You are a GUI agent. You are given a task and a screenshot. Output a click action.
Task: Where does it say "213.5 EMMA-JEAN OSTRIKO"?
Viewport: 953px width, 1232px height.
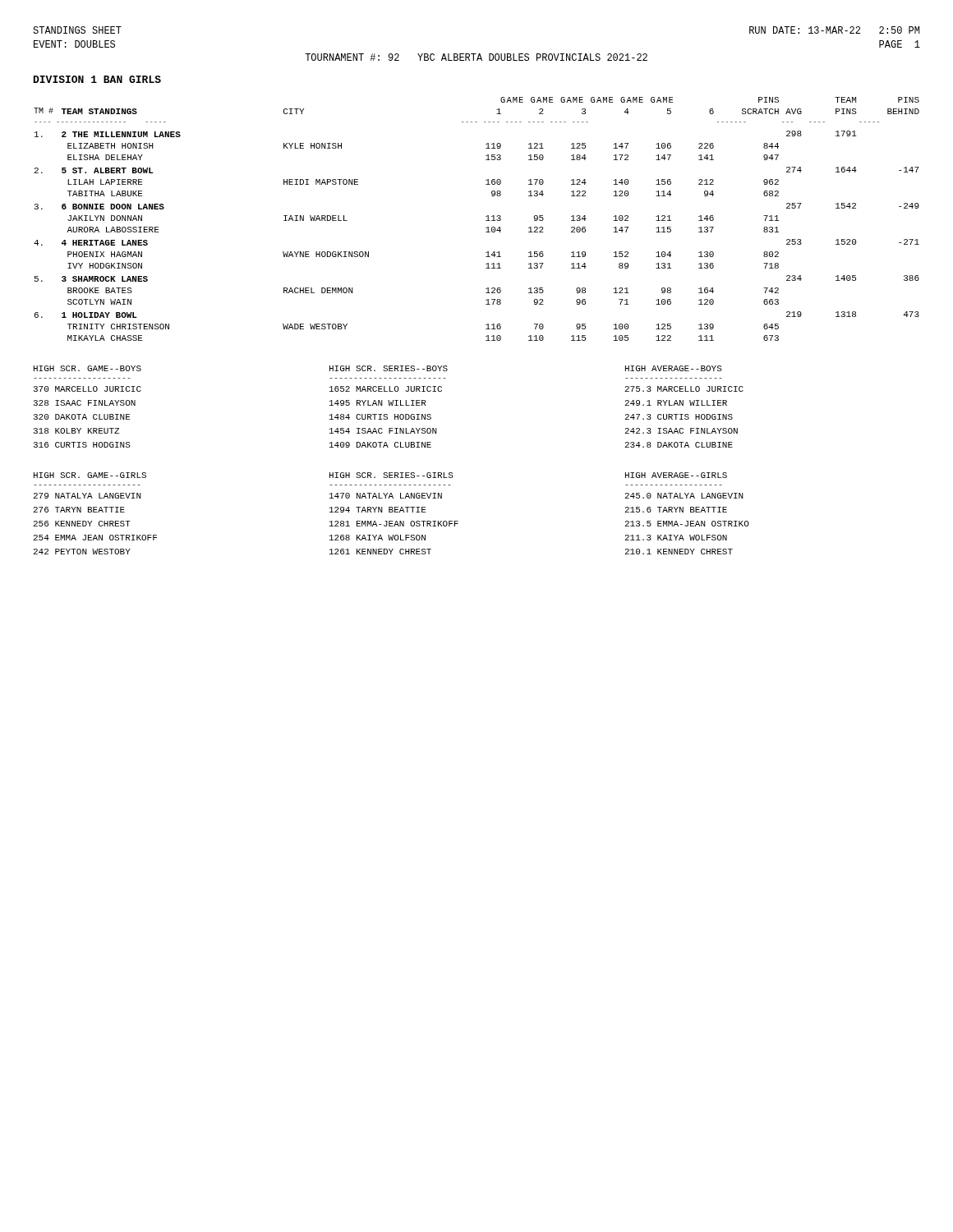pyautogui.click(x=687, y=524)
